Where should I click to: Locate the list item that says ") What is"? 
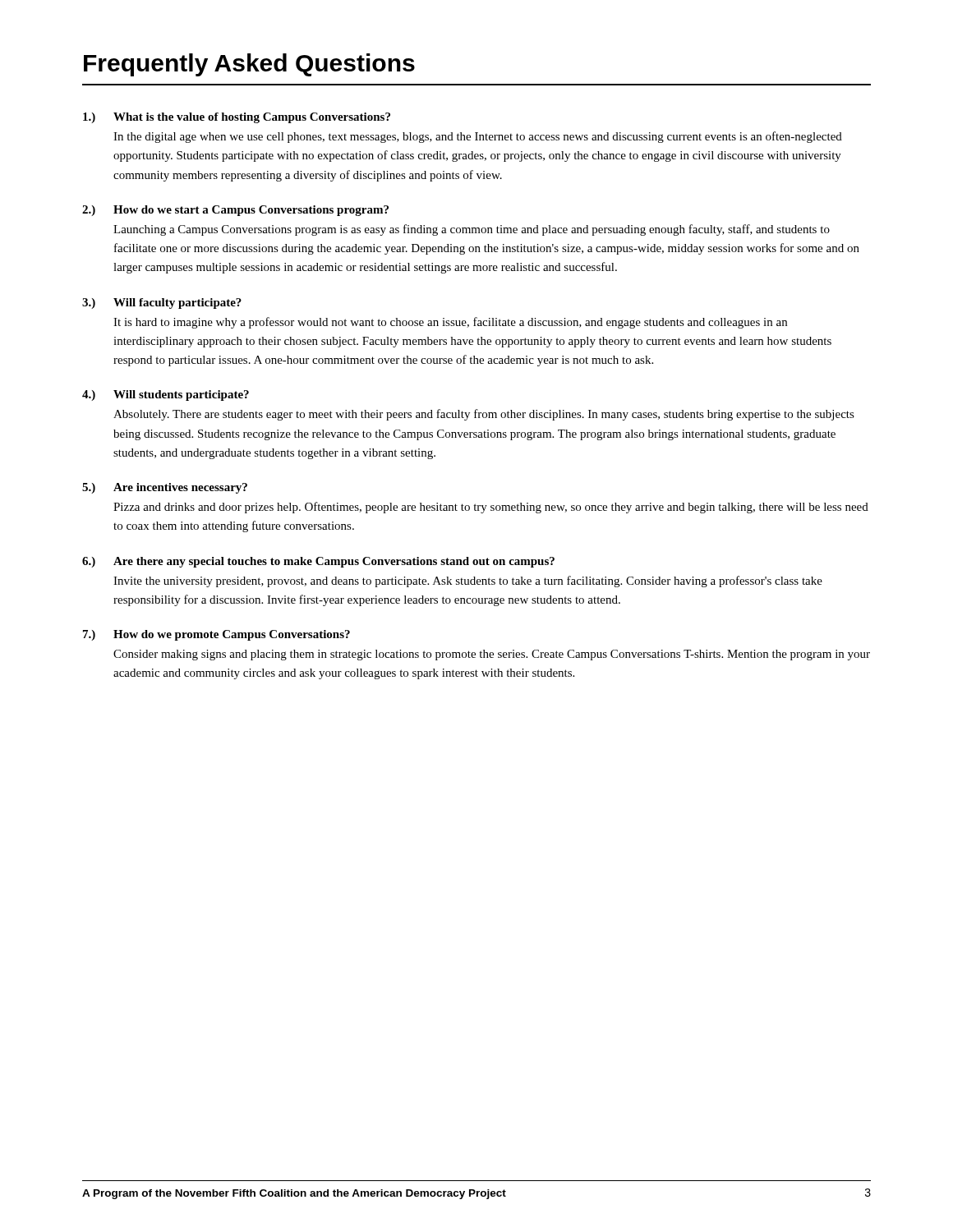coord(476,147)
